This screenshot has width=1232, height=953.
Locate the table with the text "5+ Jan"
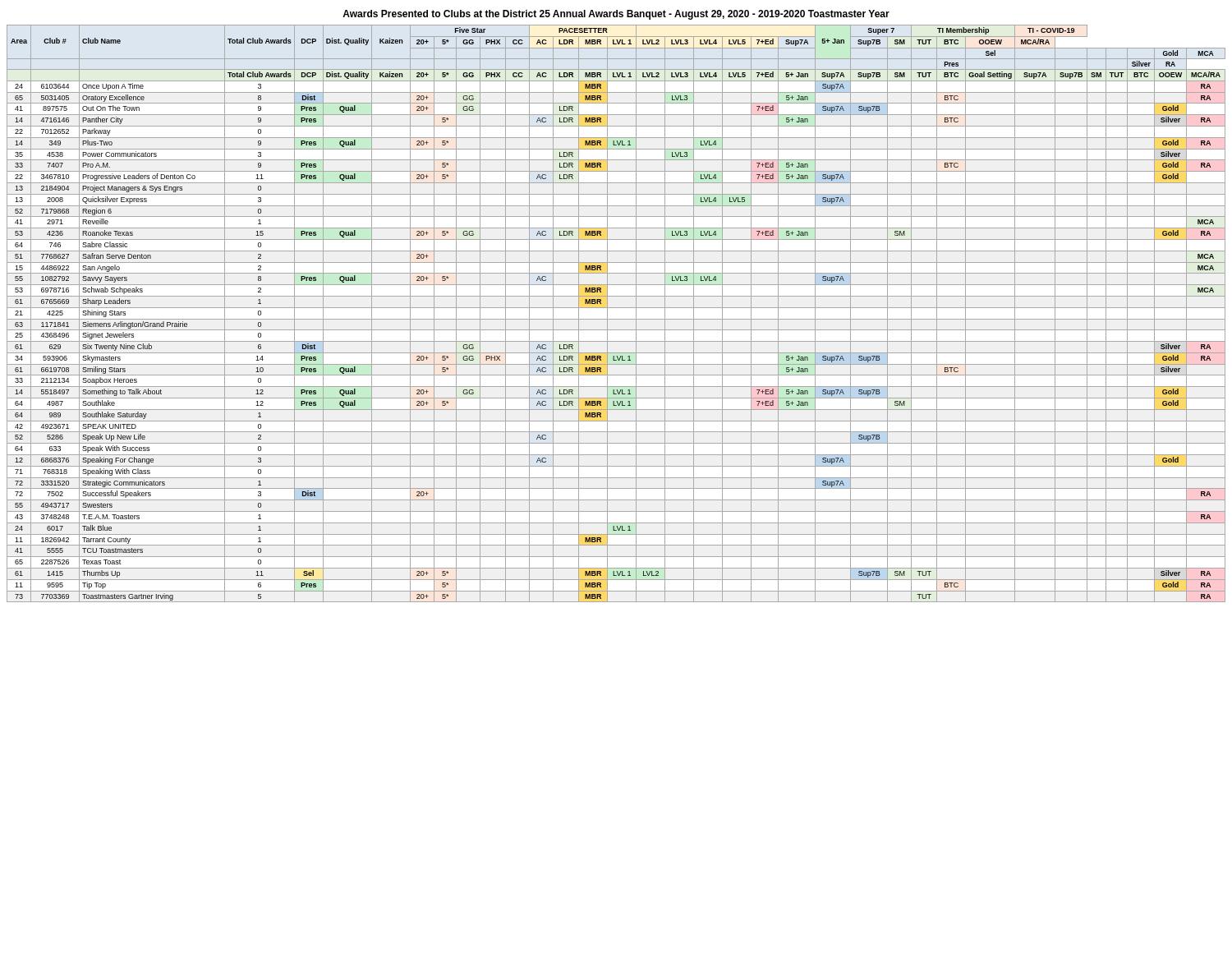click(616, 314)
